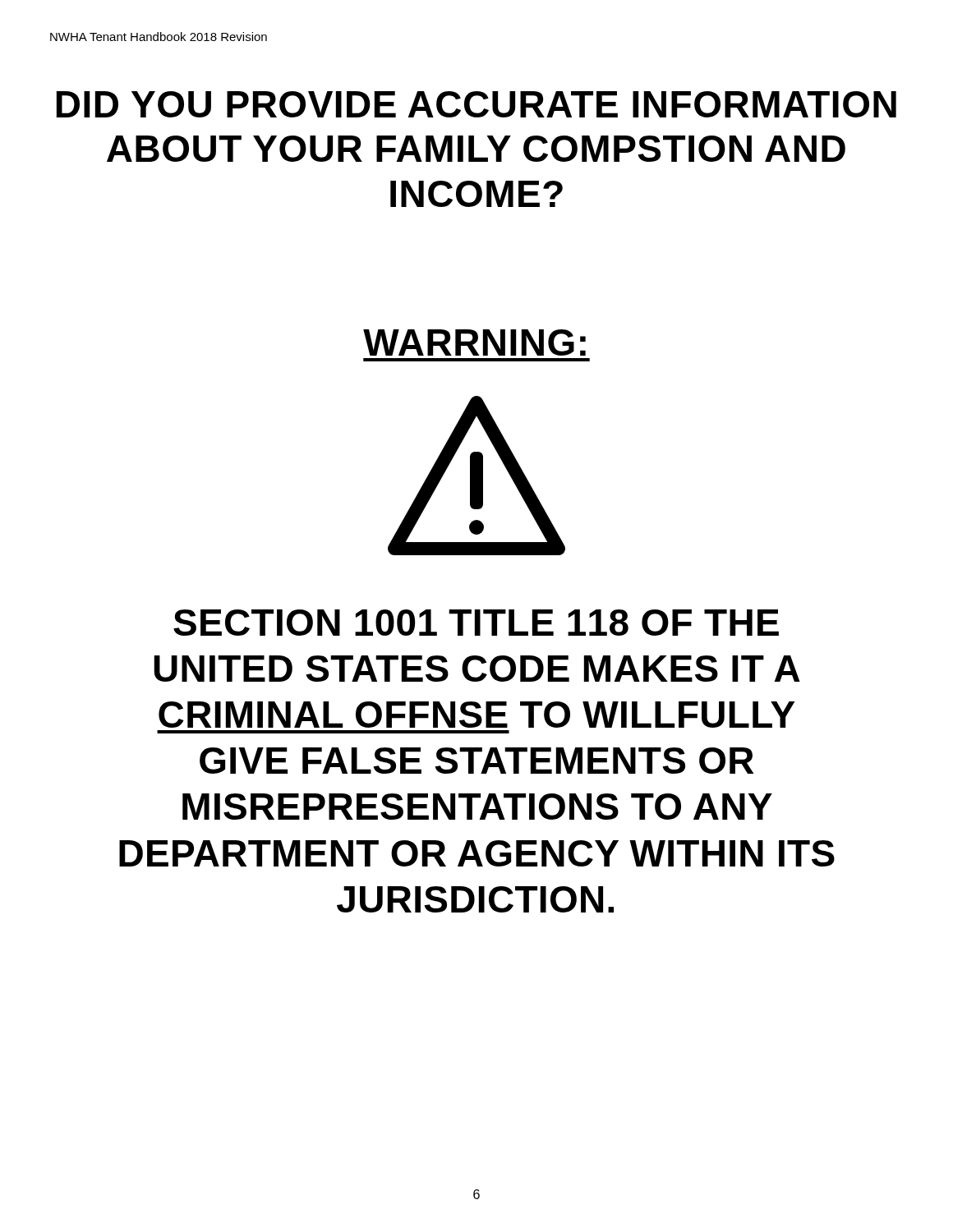Screen dimensions: 1232x953
Task: Click on the illustration
Action: tap(476, 476)
